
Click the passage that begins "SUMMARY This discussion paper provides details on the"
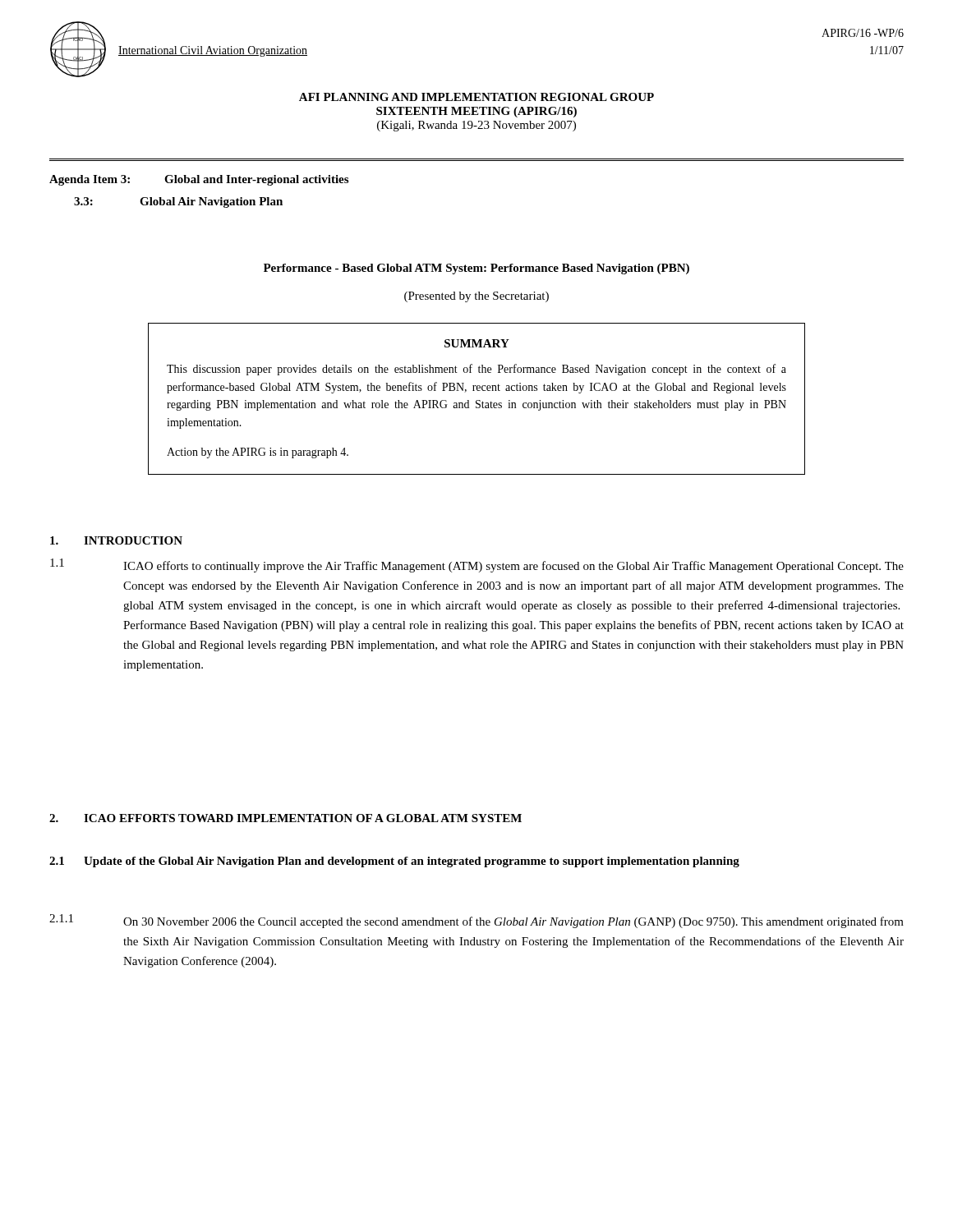click(476, 399)
